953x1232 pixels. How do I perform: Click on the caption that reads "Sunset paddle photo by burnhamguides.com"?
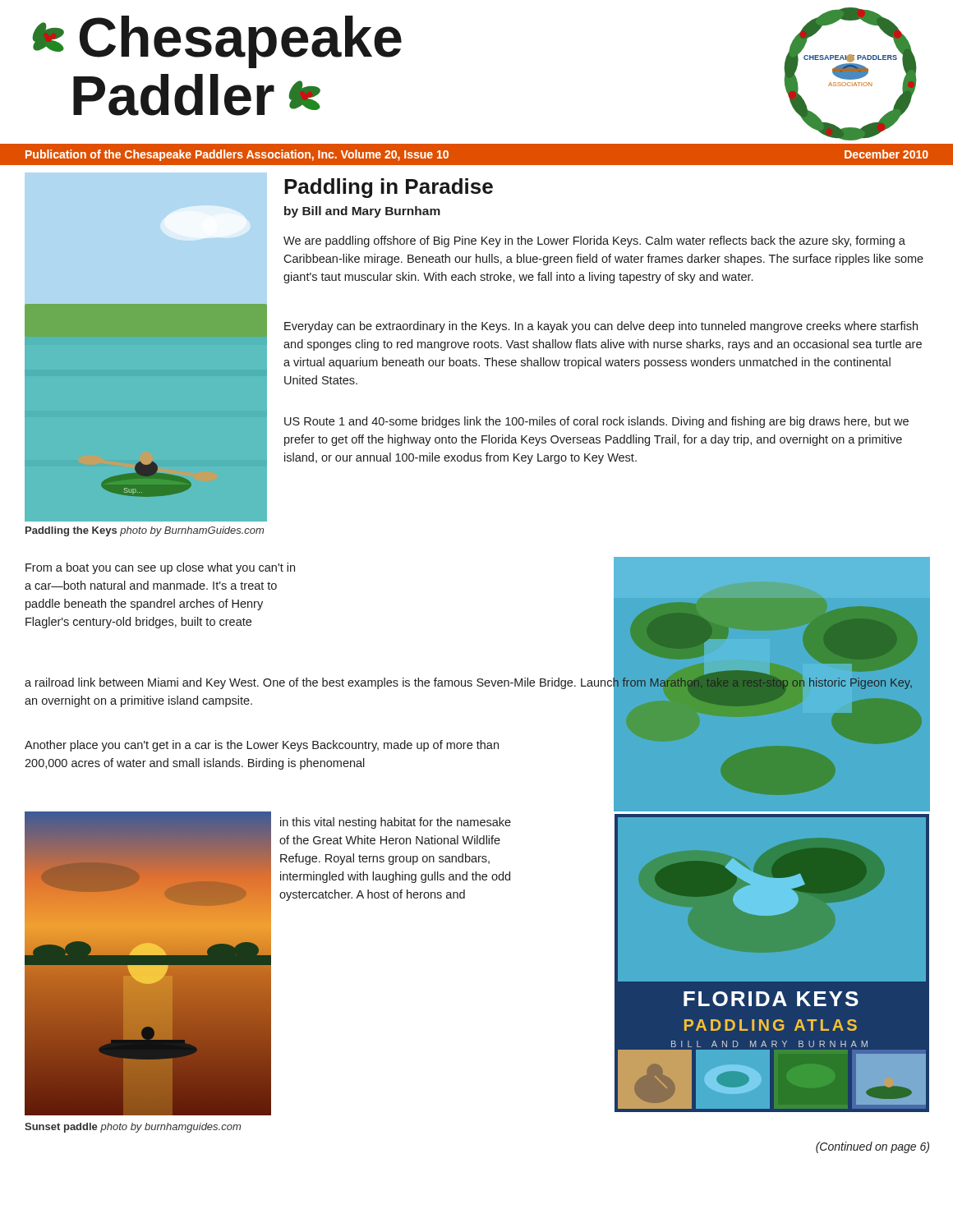[x=133, y=1126]
